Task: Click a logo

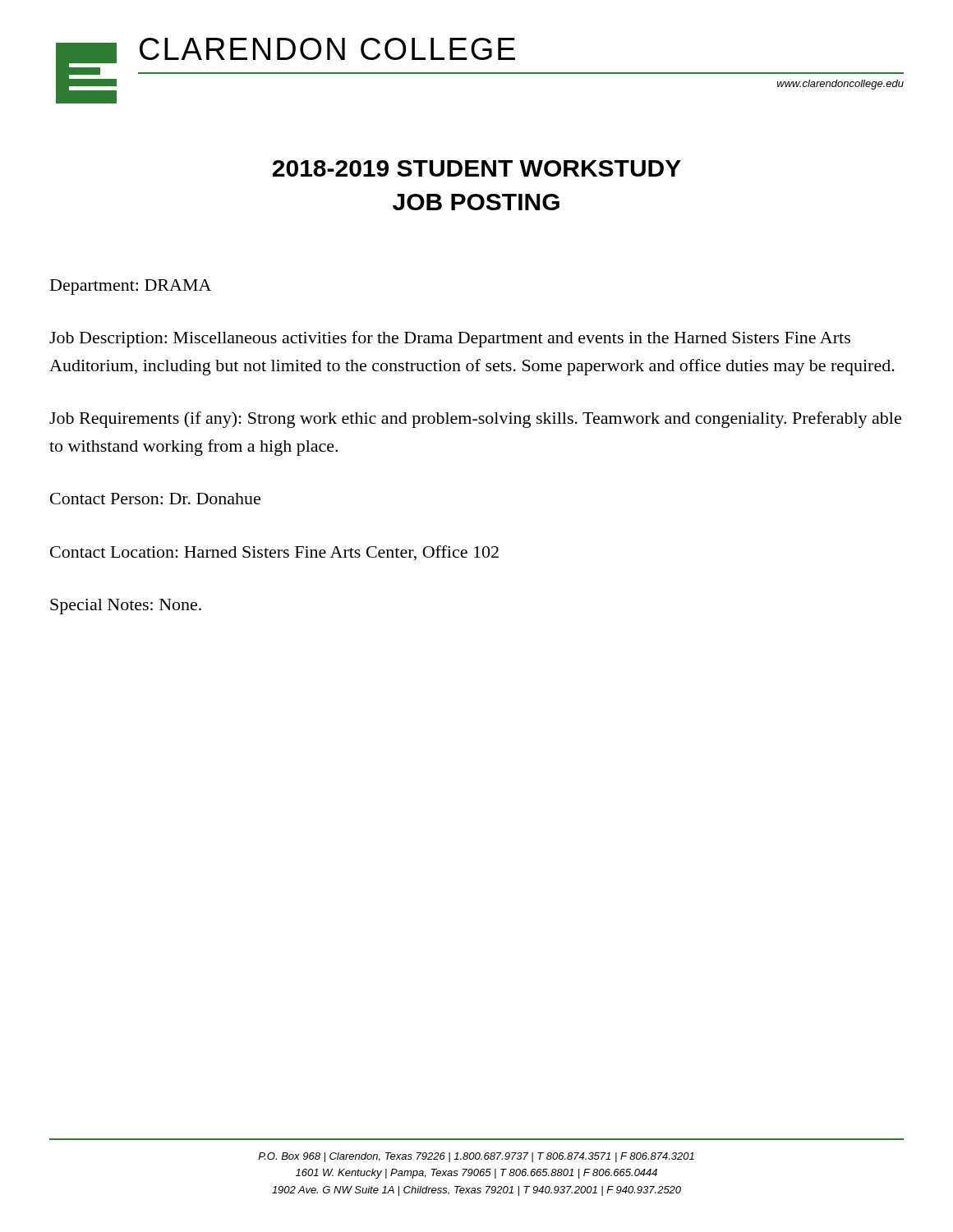Action: click(x=86, y=75)
